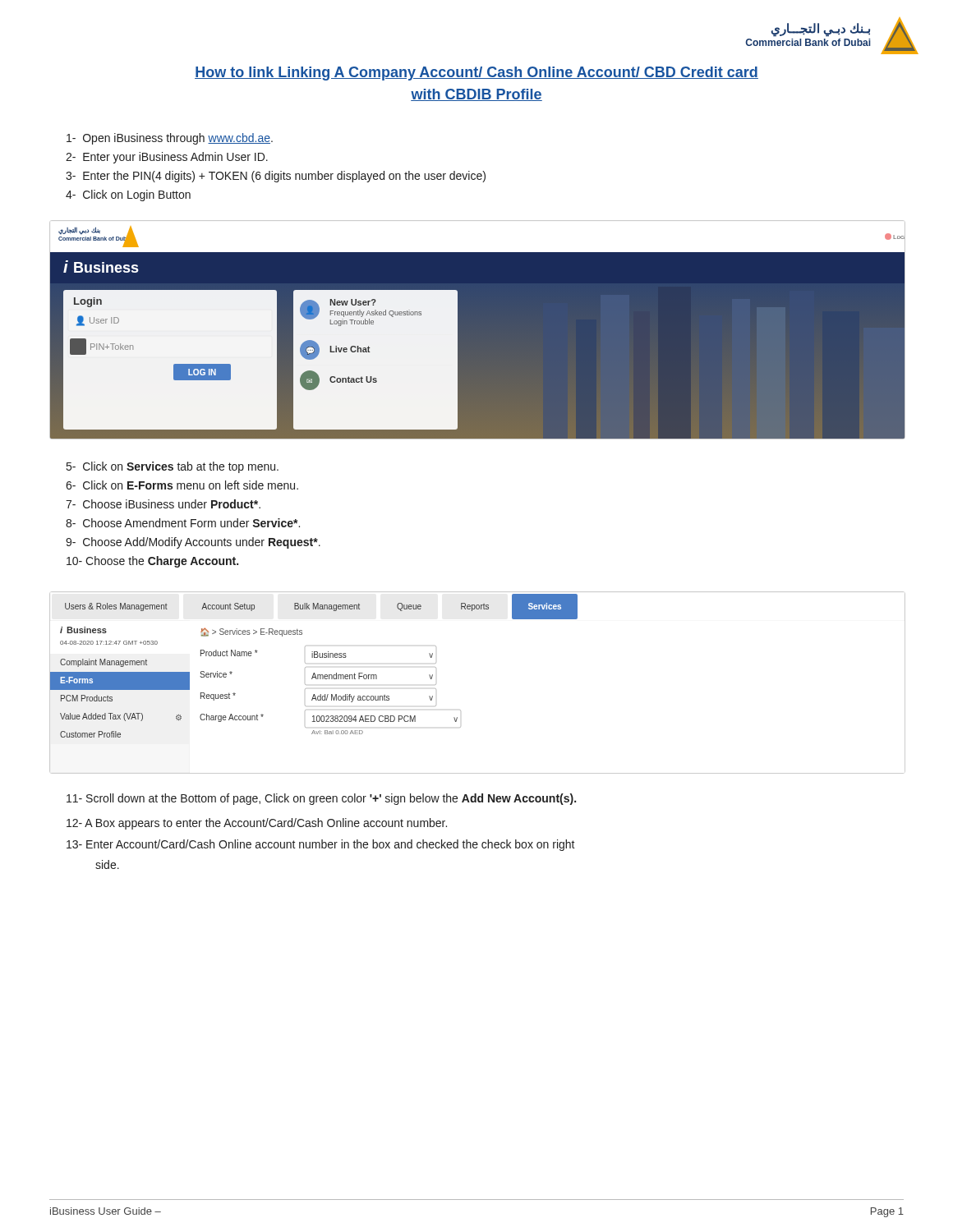Select the list item that reads "7- Choose iBusiness under Product*."
Image resolution: width=953 pixels, height=1232 pixels.
pos(164,504)
